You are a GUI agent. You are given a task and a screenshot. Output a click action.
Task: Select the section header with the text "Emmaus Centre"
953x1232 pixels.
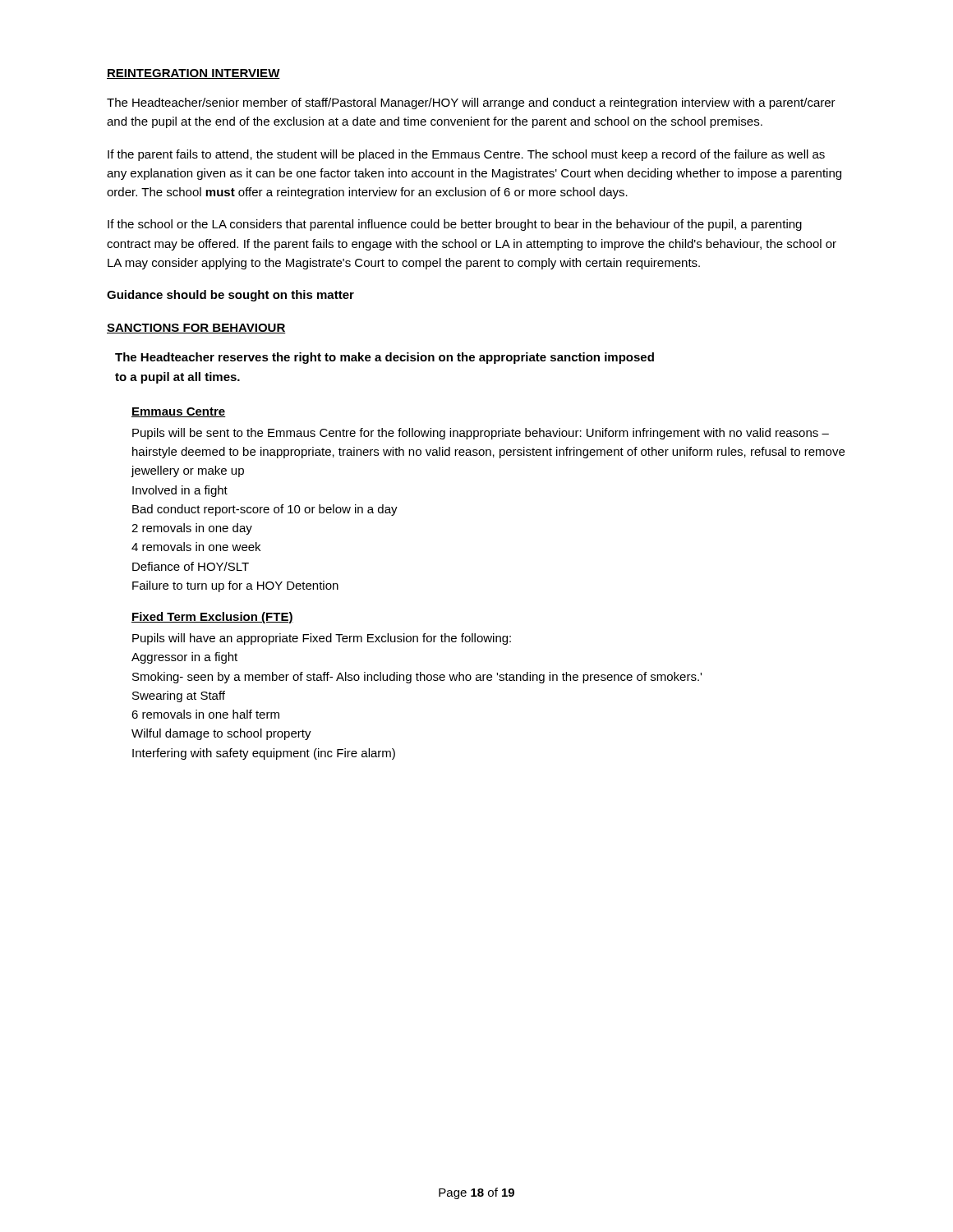[178, 411]
